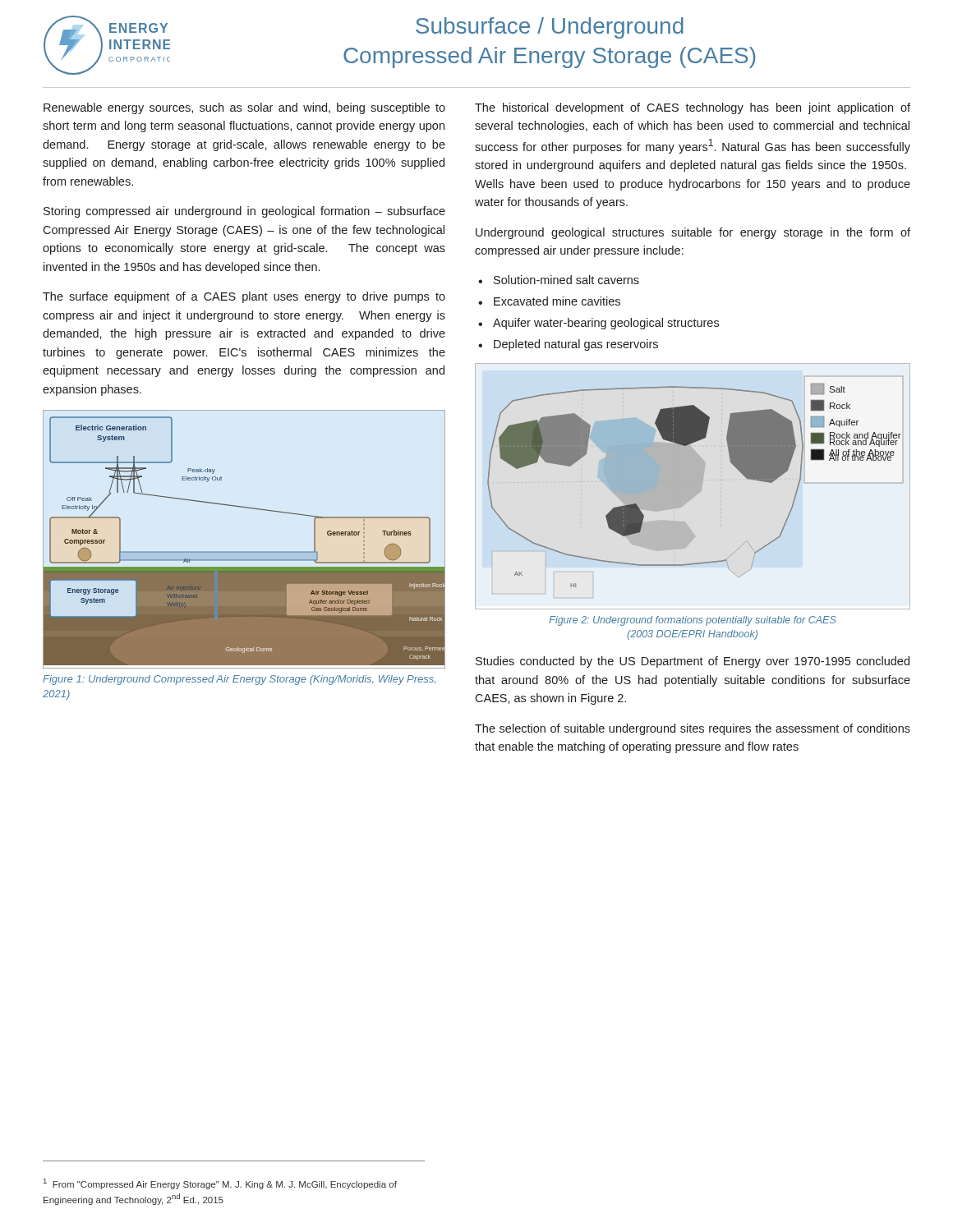953x1232 pixels.
Task: Click on the text starting "The historical development of CAES technology has"
Action: click(x=693, y=155)
